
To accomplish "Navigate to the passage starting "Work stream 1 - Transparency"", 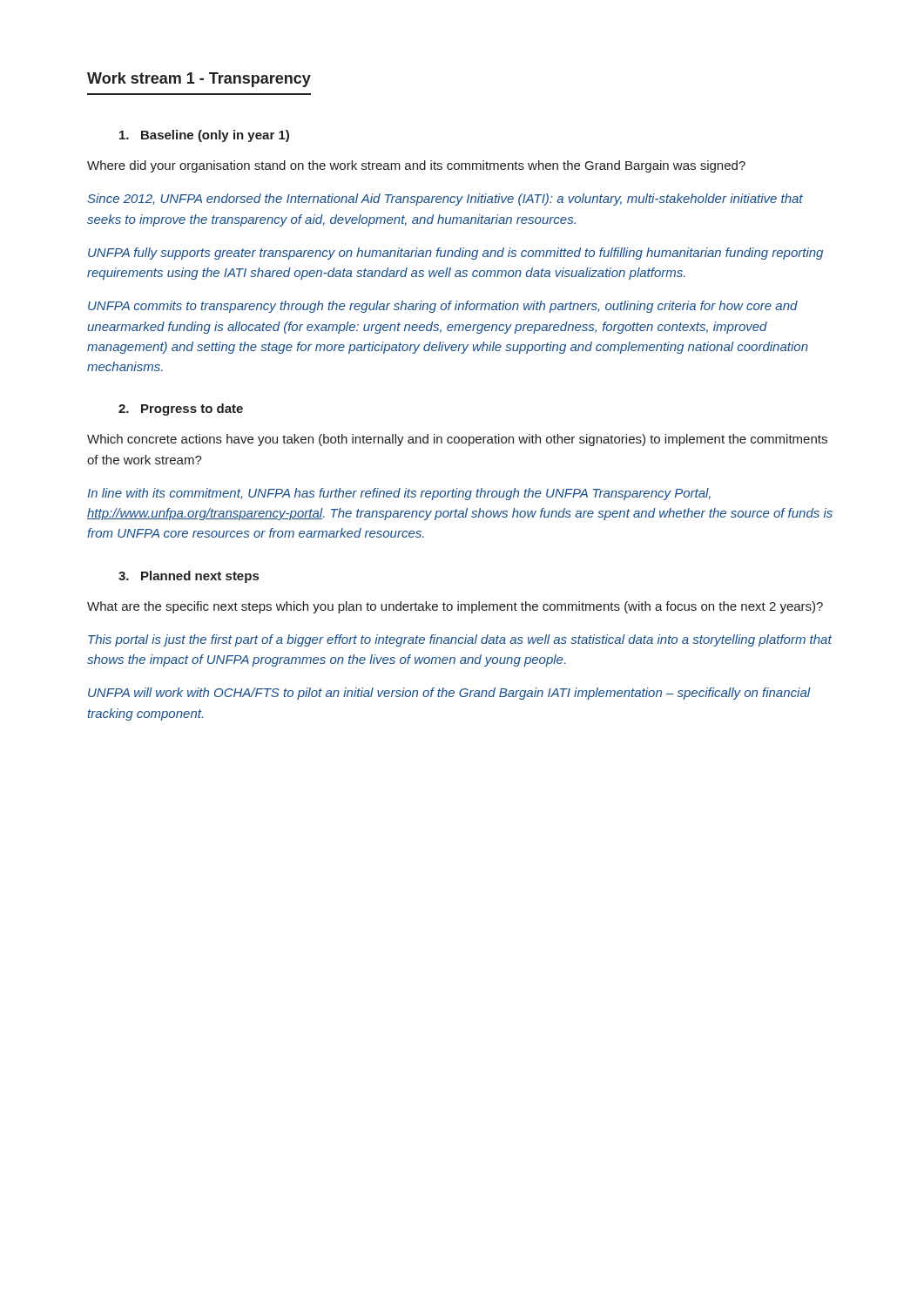I will pos(199,82).
